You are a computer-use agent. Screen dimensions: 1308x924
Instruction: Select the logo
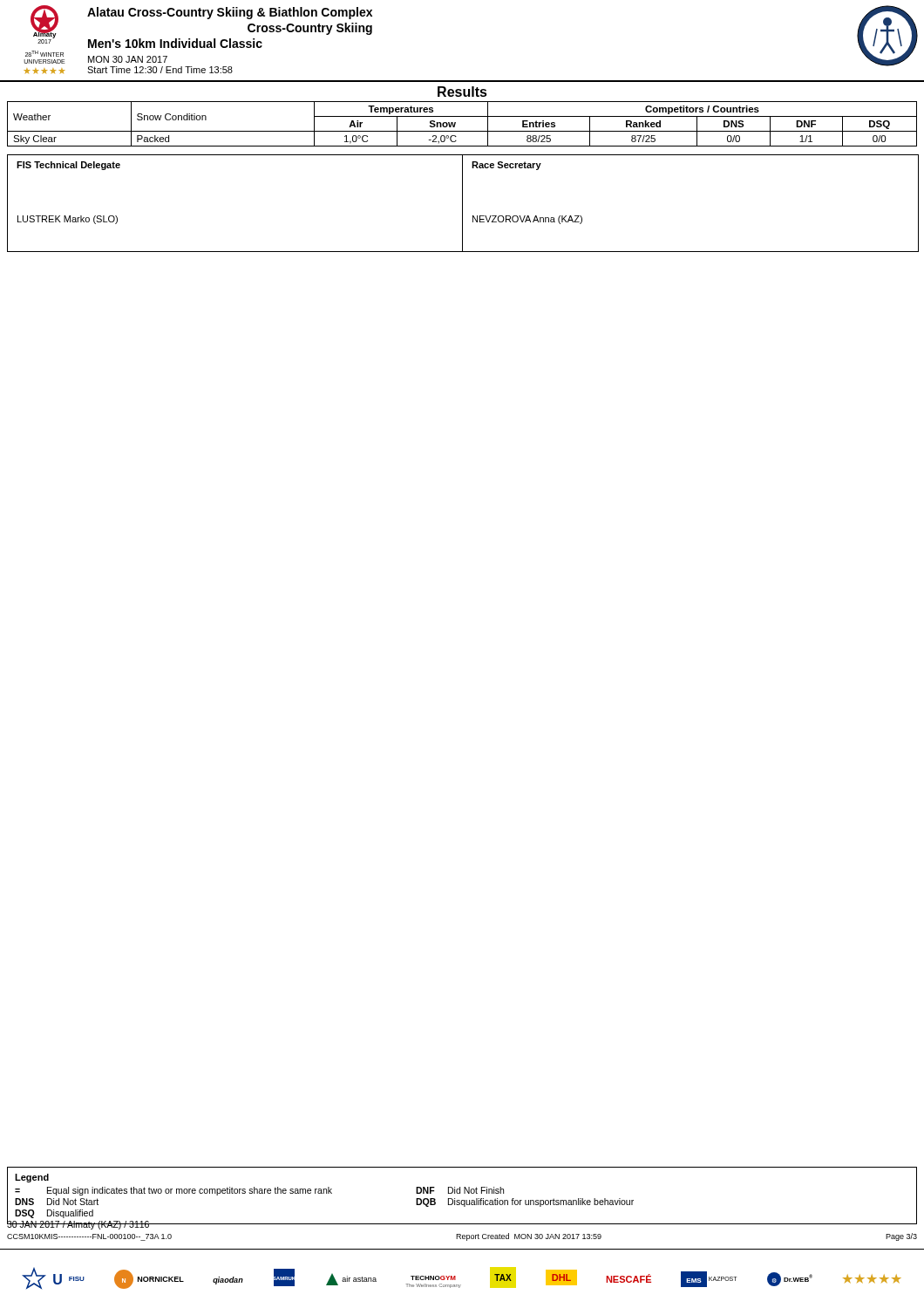point(462,1278)
